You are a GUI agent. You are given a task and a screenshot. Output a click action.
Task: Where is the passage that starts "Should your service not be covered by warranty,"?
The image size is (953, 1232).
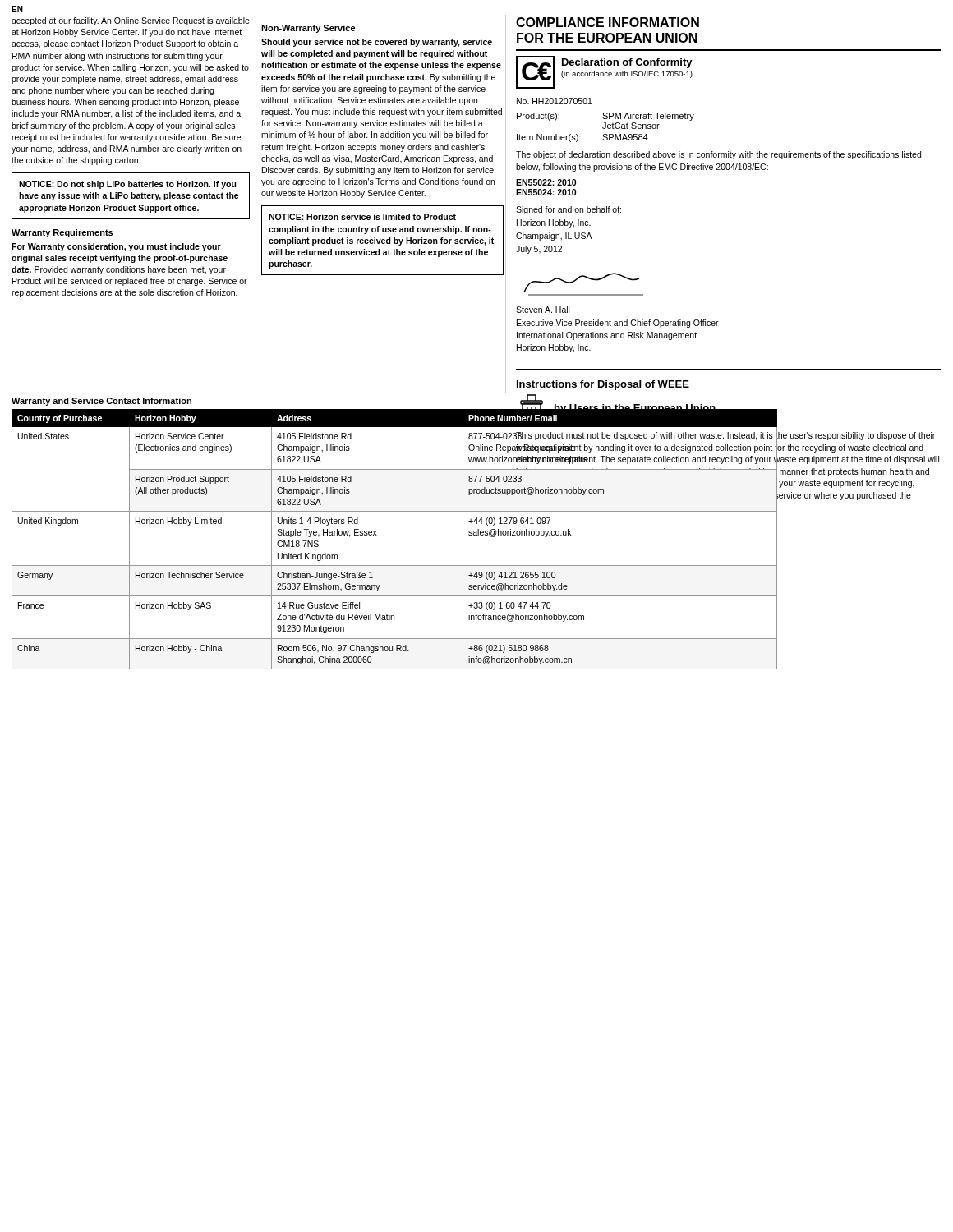382,118
